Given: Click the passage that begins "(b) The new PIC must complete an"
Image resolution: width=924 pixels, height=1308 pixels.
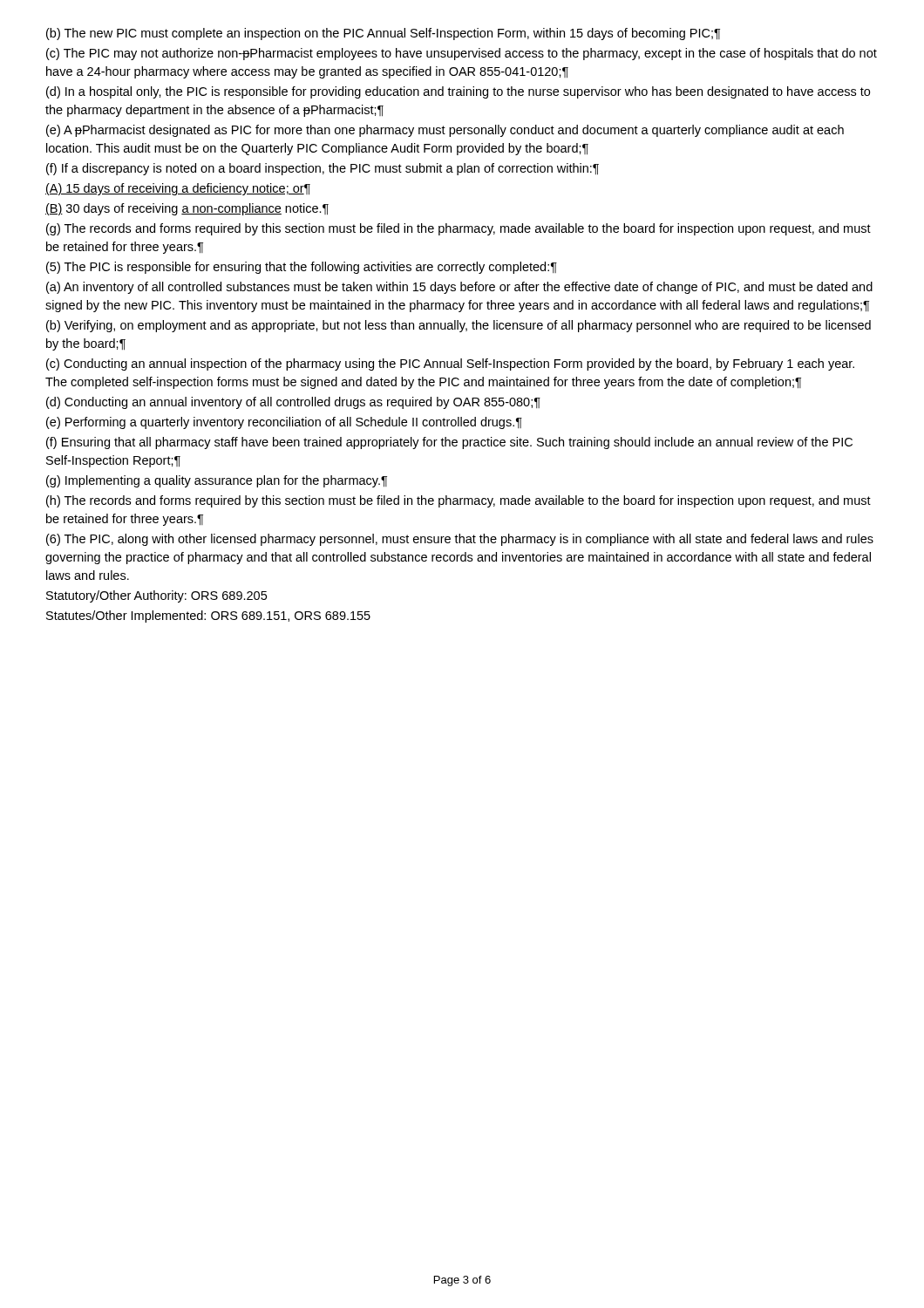Looking at the screenshot, I should click(x=462, y=325).
